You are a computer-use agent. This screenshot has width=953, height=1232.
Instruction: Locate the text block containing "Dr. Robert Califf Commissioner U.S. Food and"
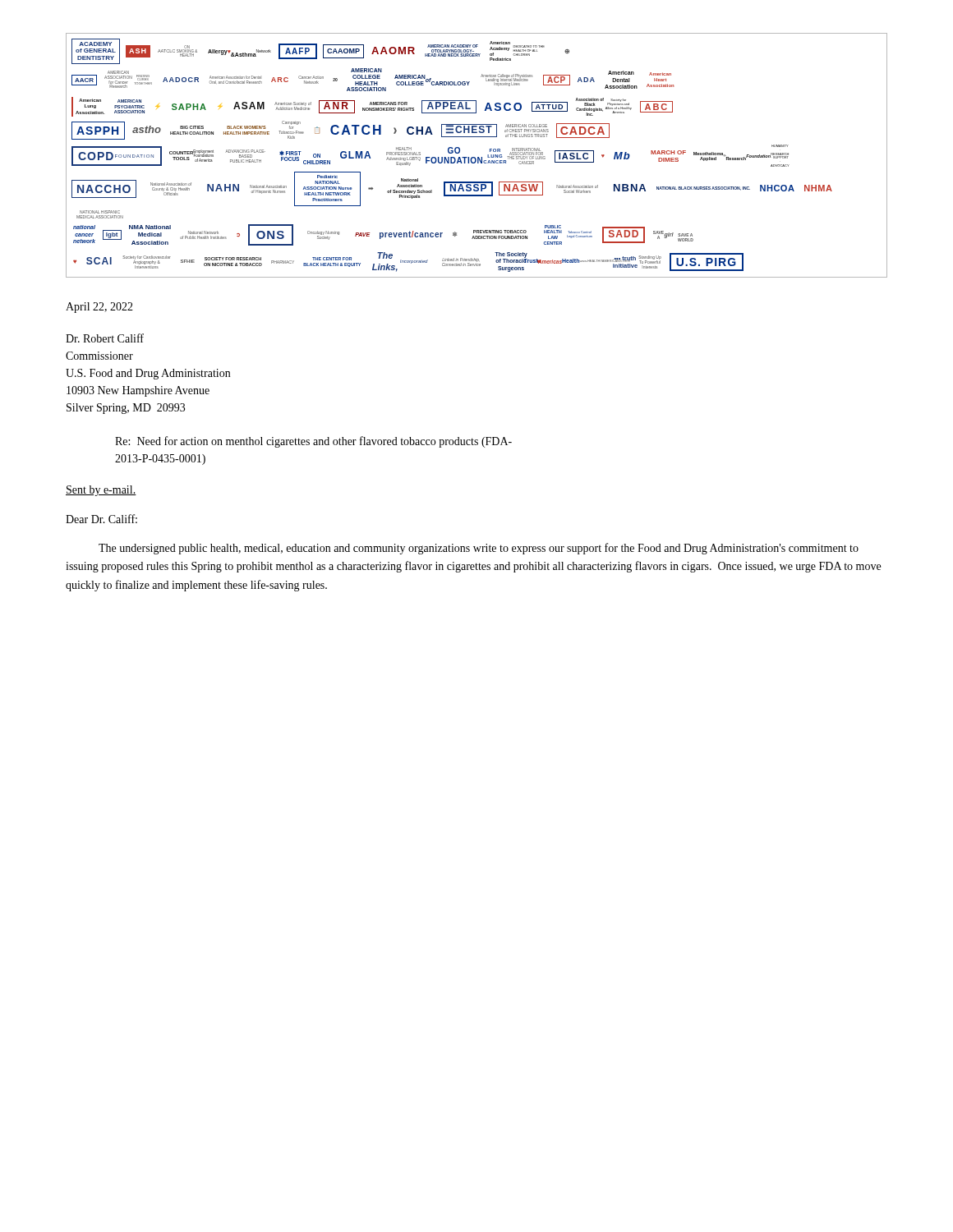[148, 373]
